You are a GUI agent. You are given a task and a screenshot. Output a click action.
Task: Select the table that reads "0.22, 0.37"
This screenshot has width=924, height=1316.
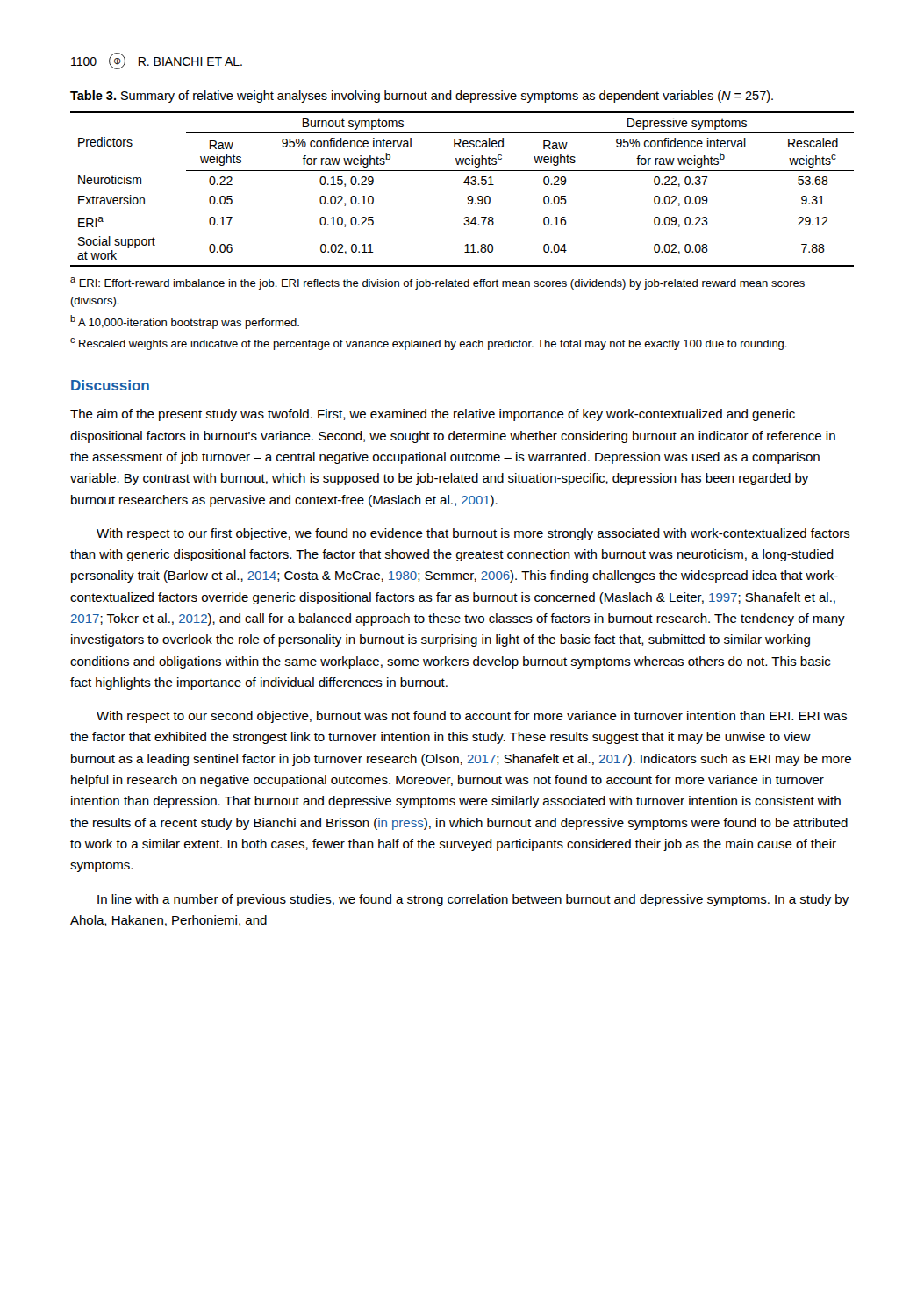click(462, 189)
